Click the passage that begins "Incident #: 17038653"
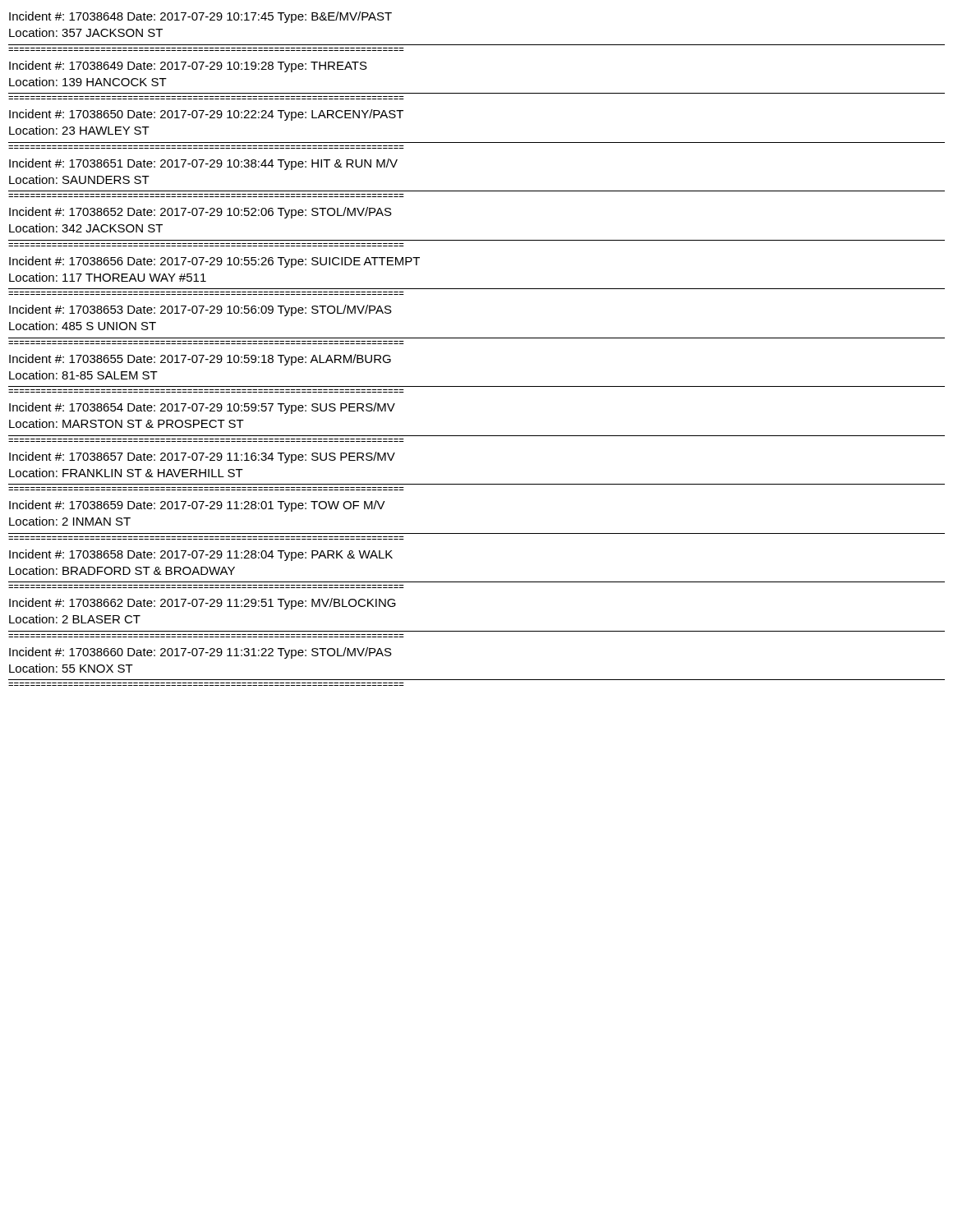The height and width of the screenshot is (1232, 953). pyautogui.click(x=200, y=310)
